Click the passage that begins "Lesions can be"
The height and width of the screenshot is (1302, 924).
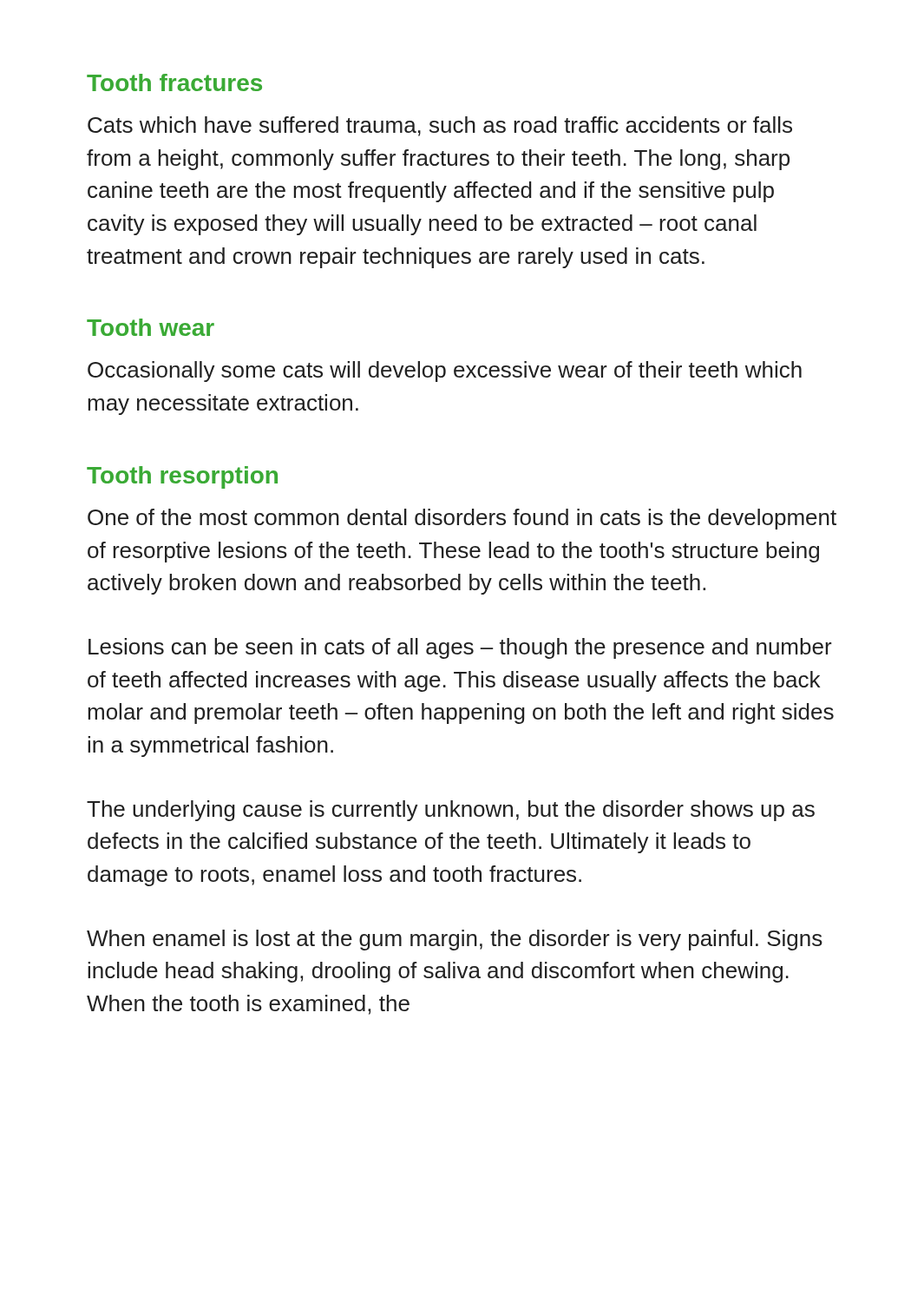point(460,696)
